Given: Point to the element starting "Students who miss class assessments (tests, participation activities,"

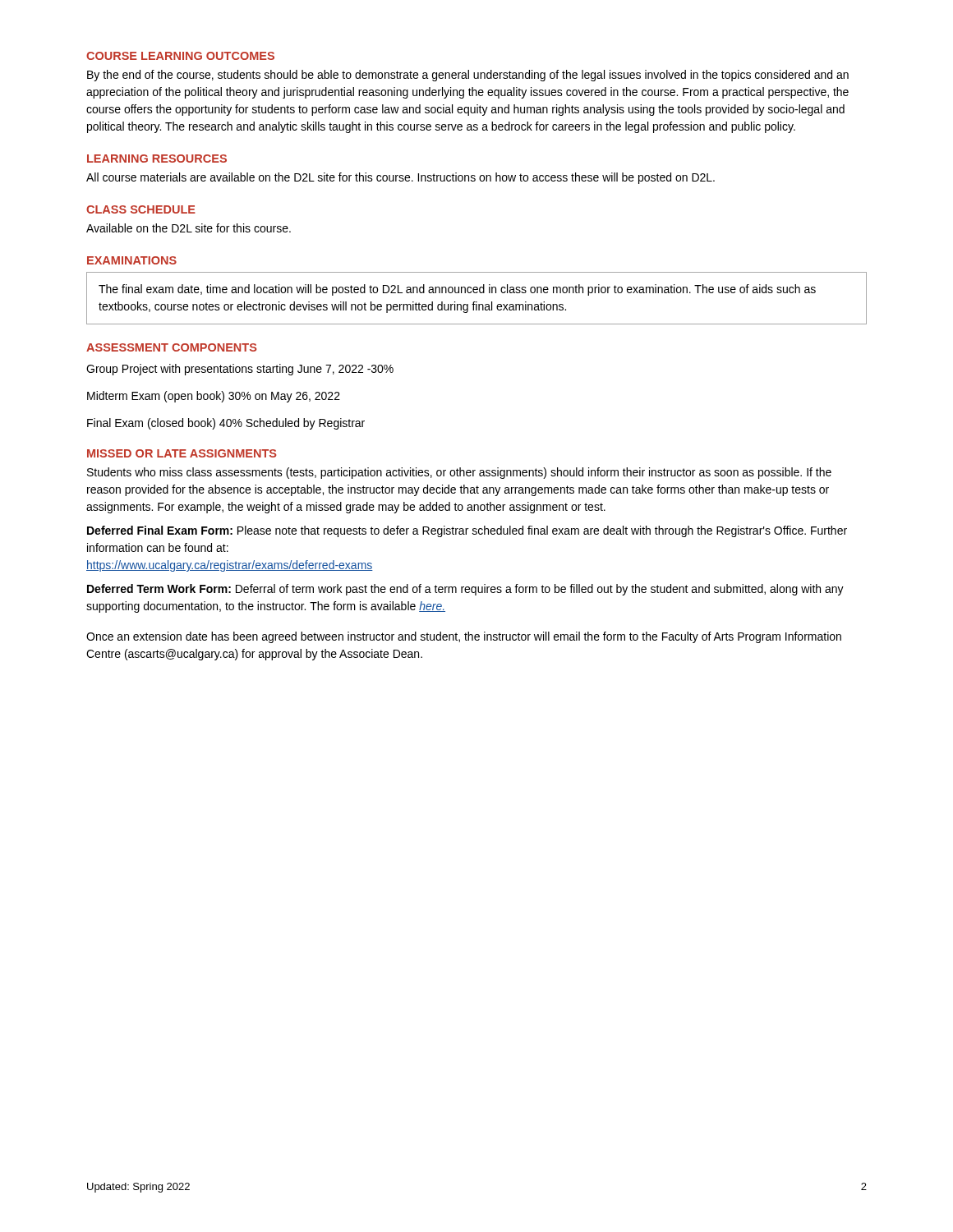Looking at the screenshot, I should (459, 490).
